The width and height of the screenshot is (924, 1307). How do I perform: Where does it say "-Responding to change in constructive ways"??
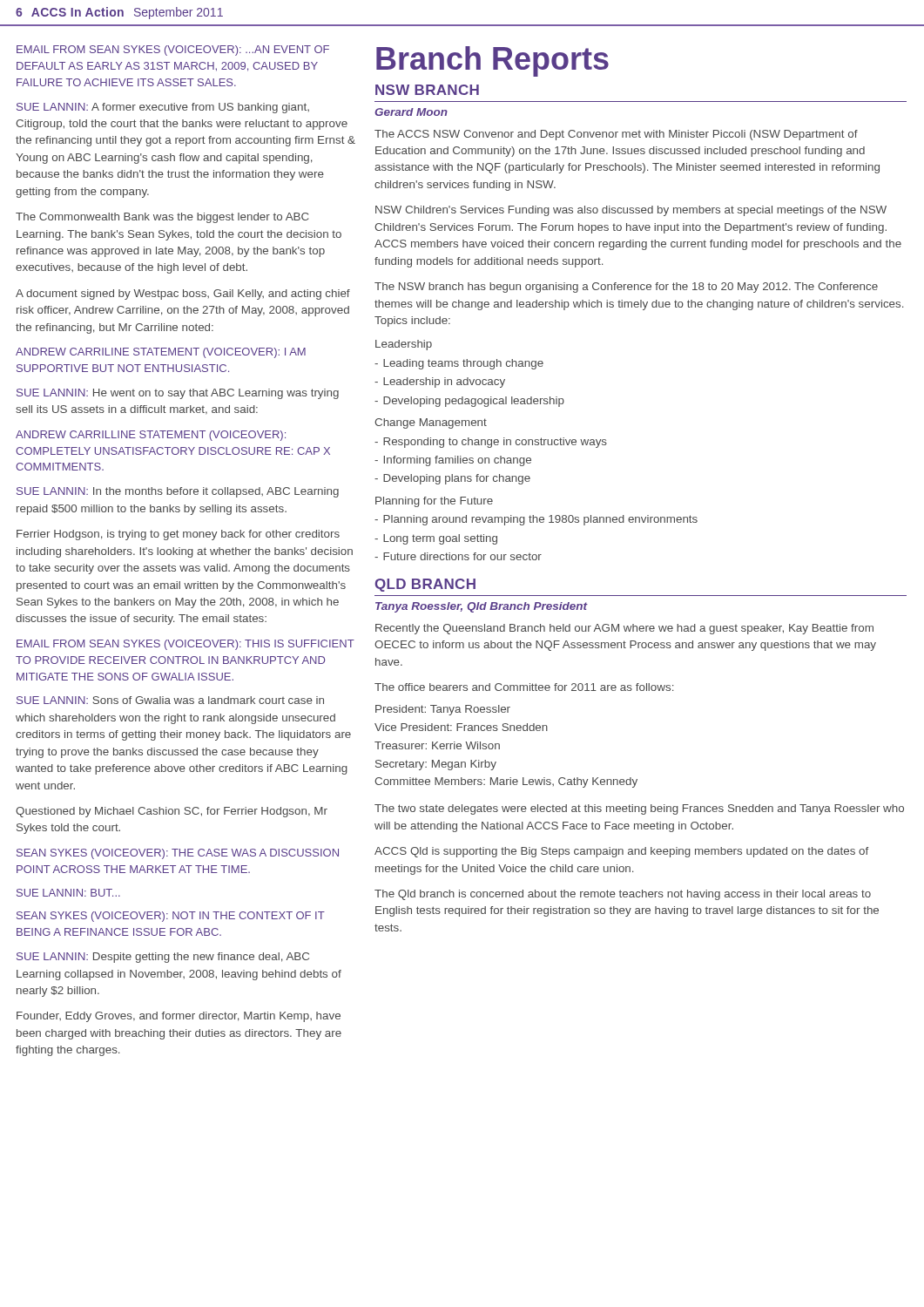(491, 441)
